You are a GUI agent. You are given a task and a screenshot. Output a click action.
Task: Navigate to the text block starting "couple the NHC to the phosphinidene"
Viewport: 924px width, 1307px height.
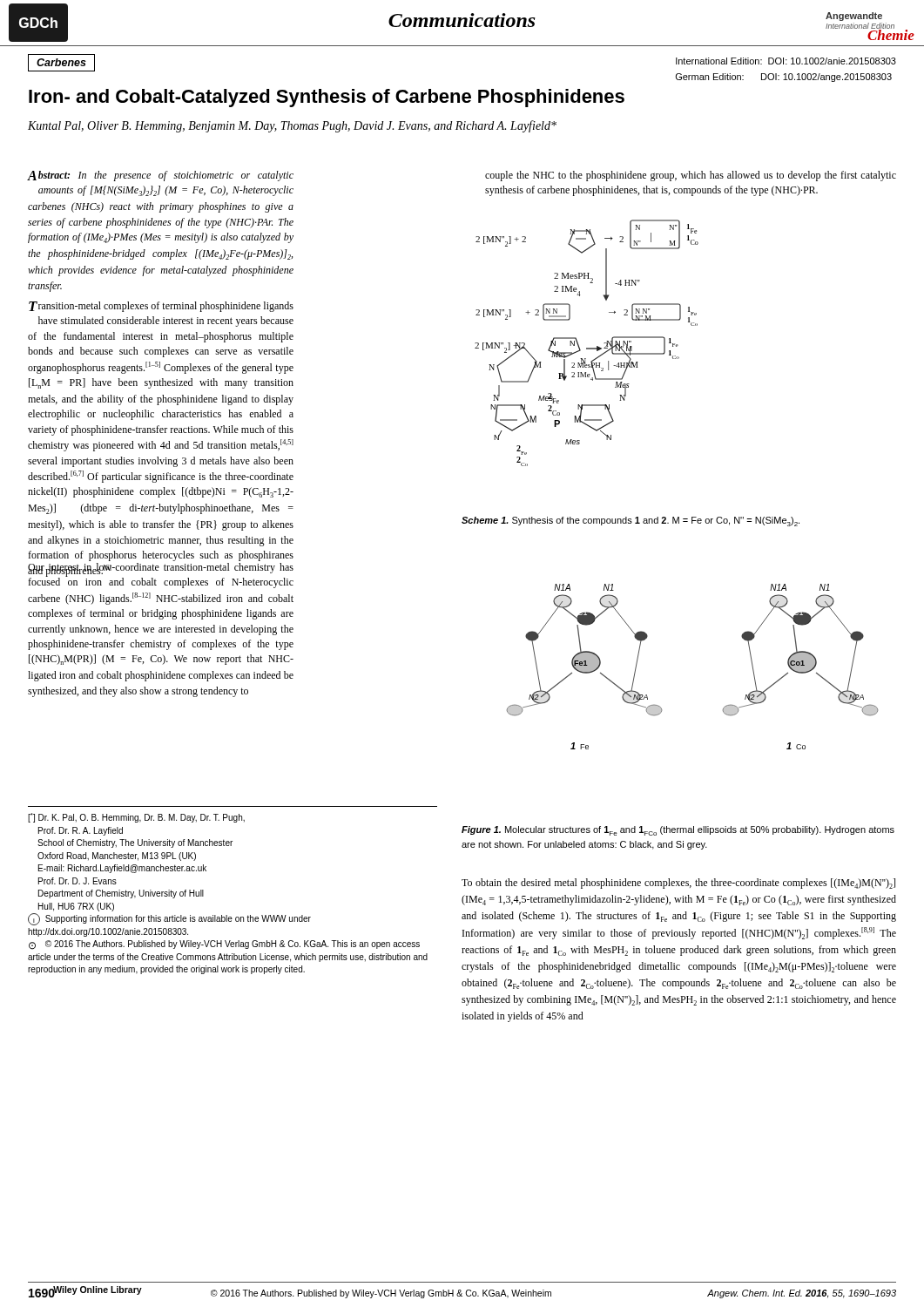[x=691, y=183]
